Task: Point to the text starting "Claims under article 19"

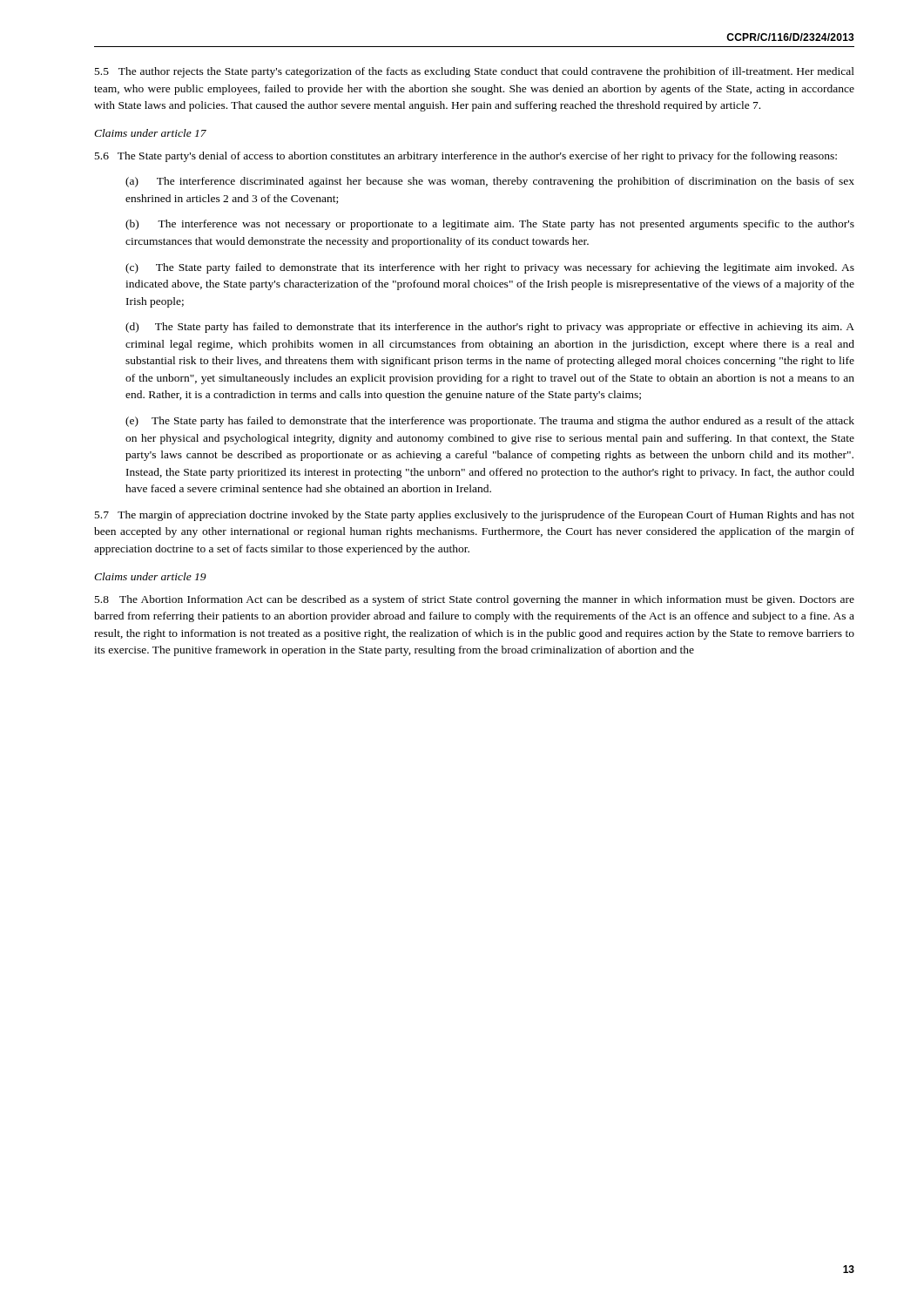Action: (x=150, y=576)
